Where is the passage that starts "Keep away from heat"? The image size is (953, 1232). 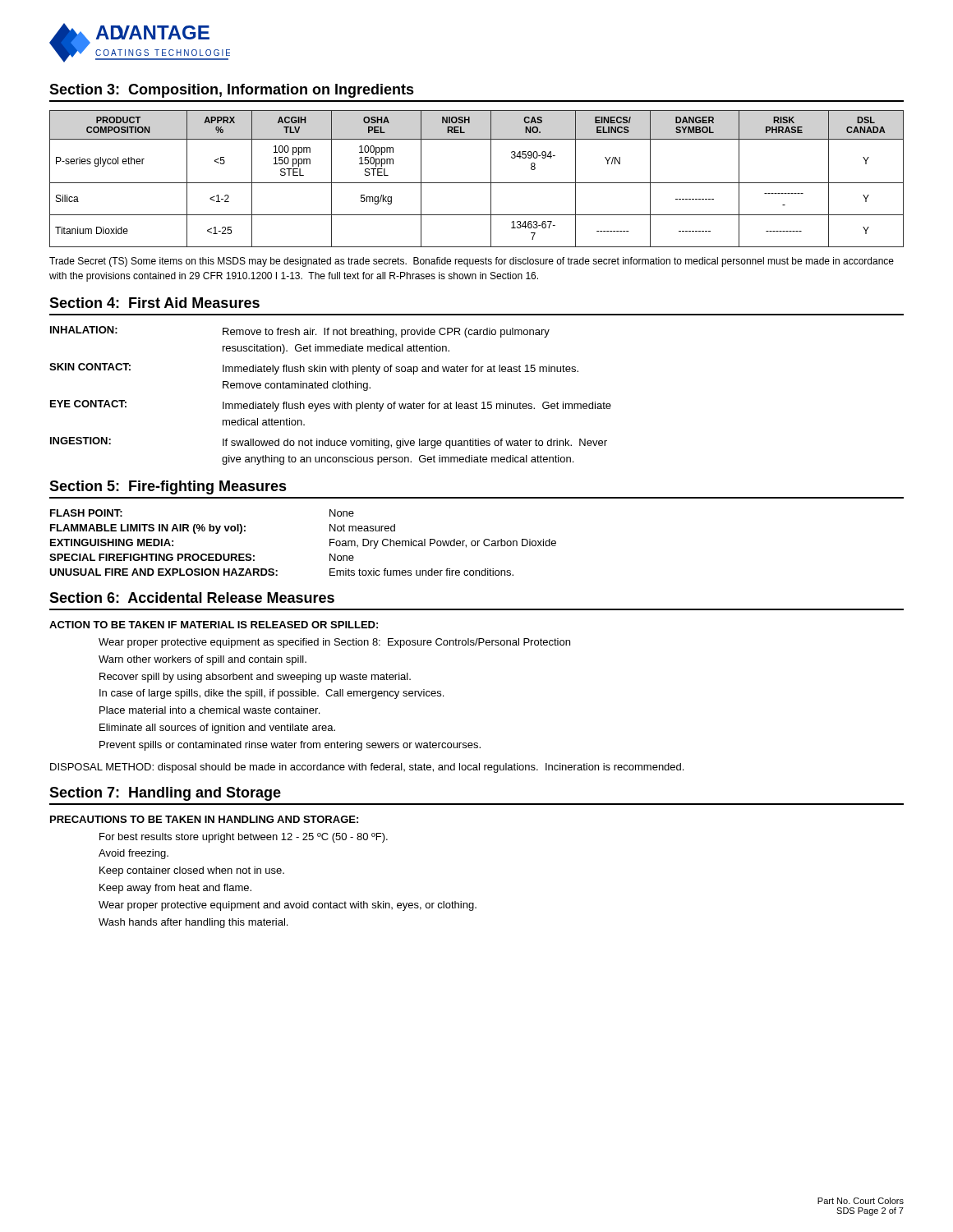175,887
